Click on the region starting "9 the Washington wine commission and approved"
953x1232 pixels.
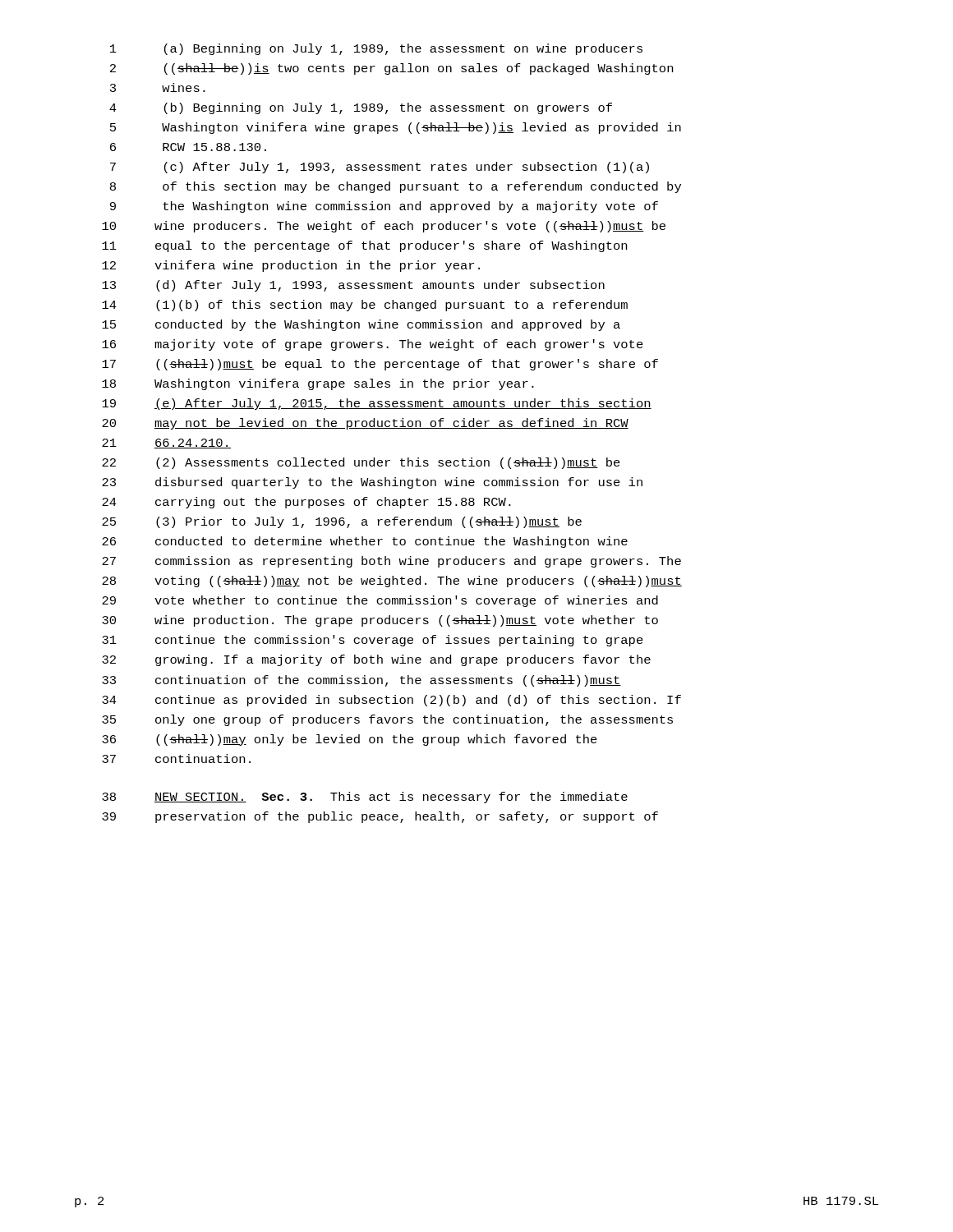476,207
